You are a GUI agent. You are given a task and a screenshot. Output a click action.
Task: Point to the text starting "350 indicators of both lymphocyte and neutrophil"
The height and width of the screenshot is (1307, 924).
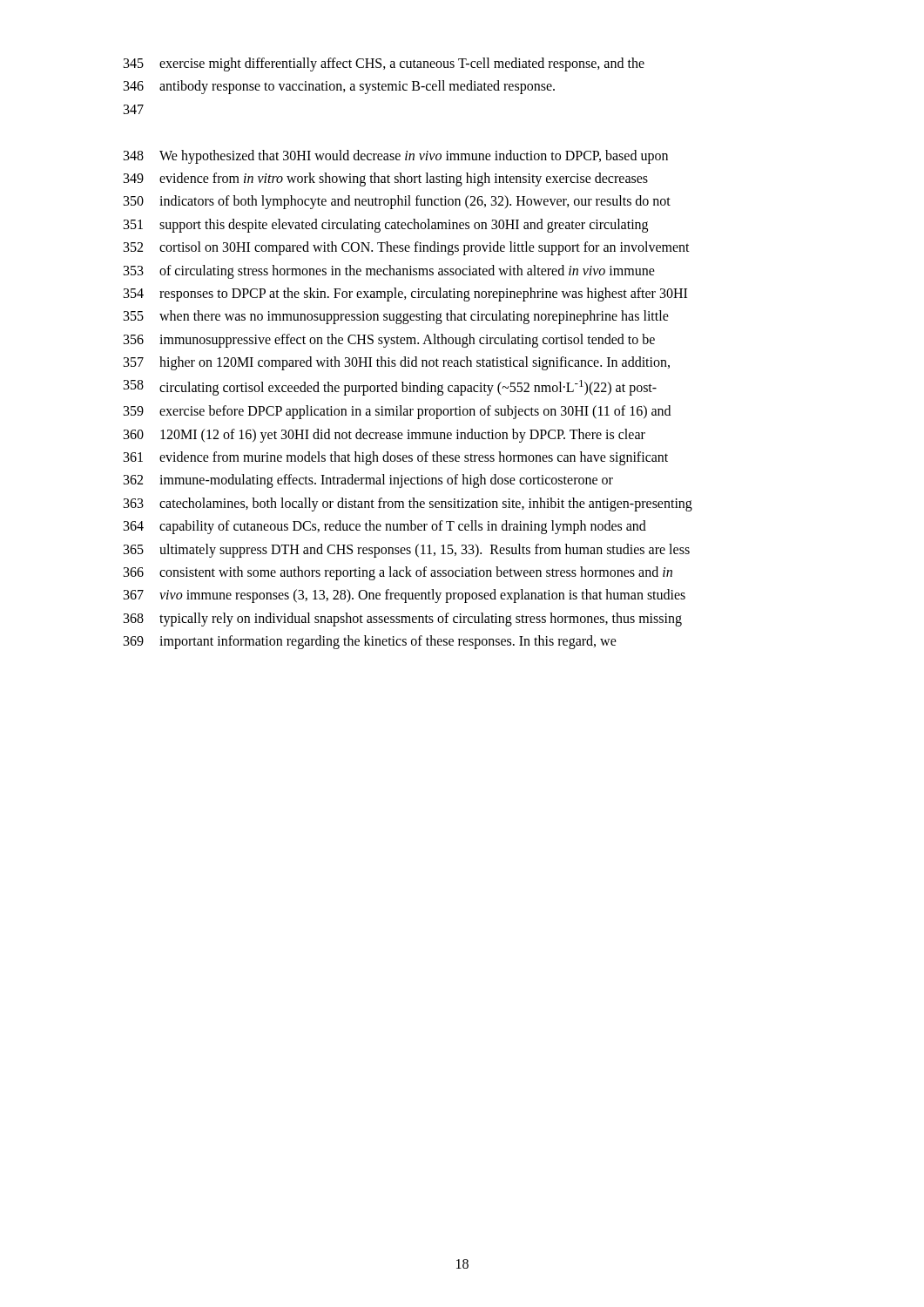pyautogui.click(x=475, y=202)
